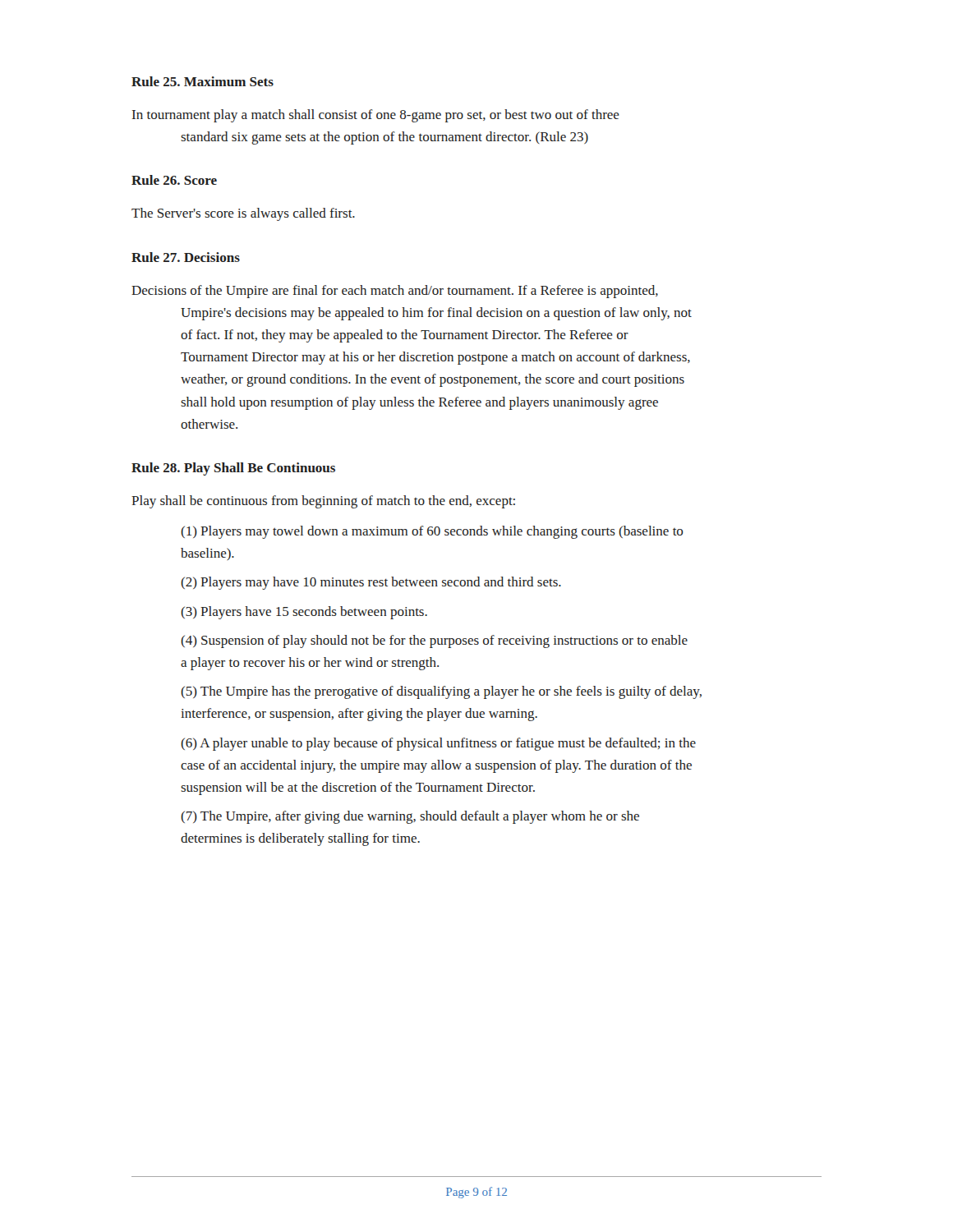
Task: Find the list item containing "(3) Players have 15 seconds between"
Action: pos(304,611)
